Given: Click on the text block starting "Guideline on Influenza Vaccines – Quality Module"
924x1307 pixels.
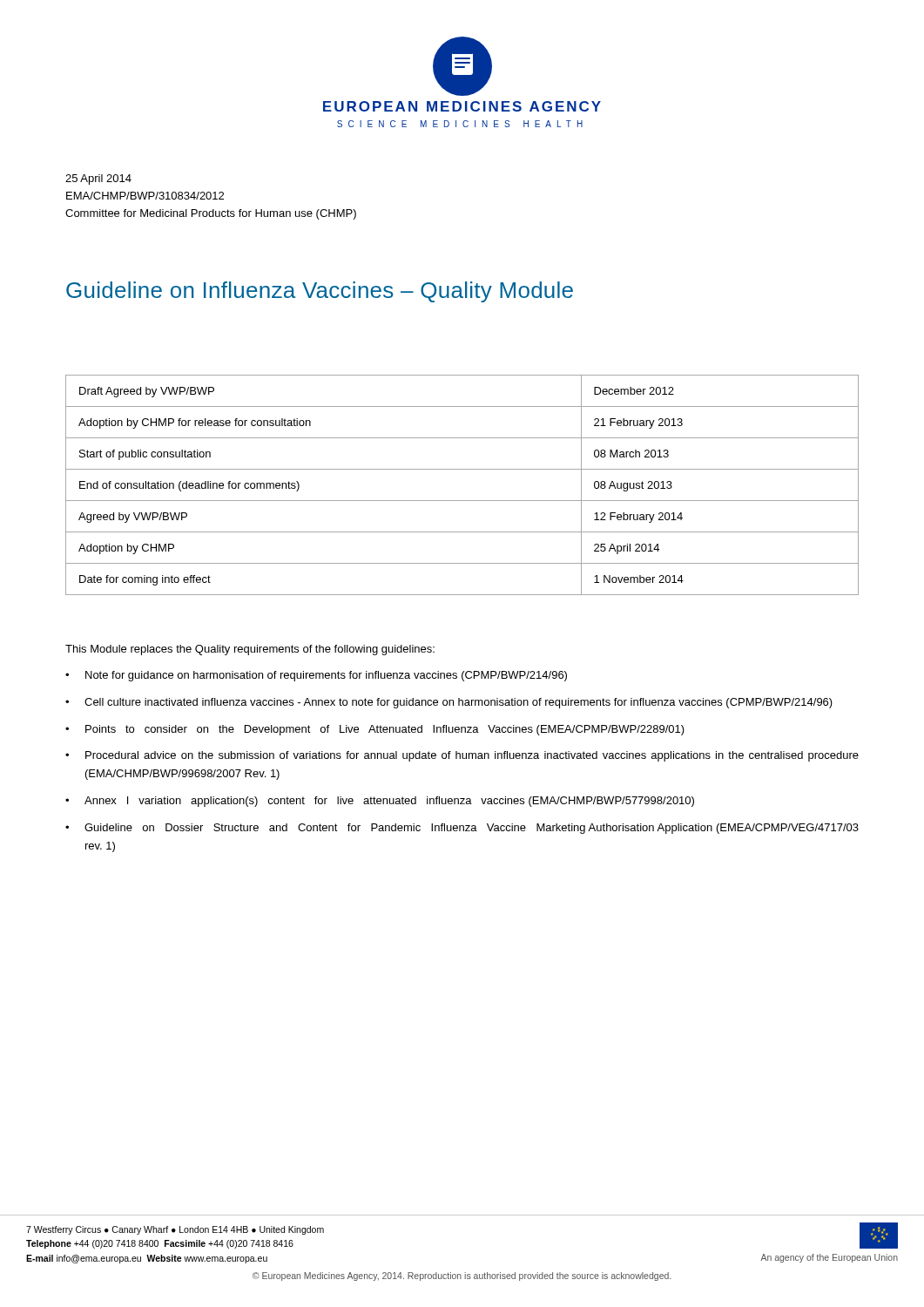Looking at the screenshot, I should coord(320,290).
